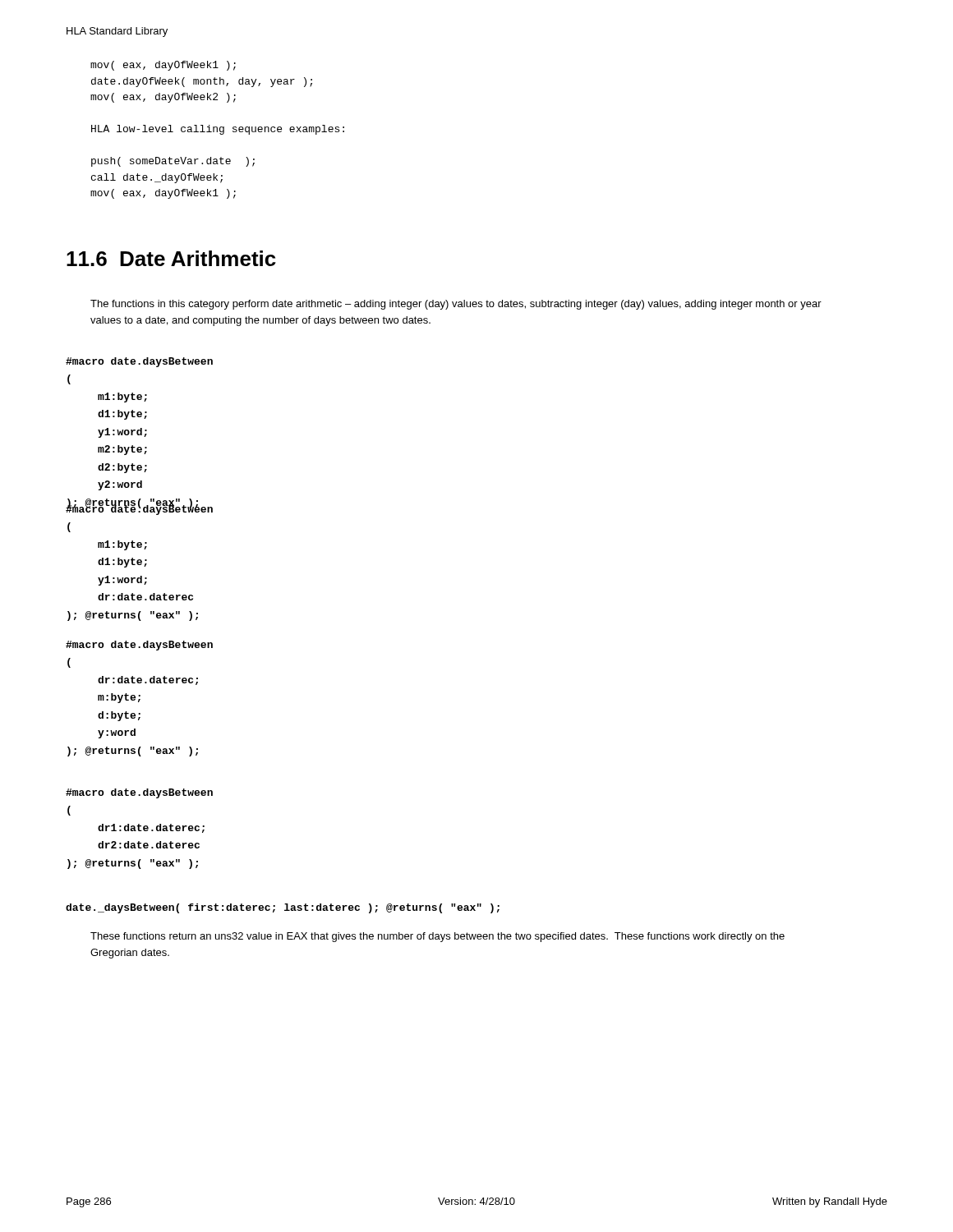Click on the region starting "macro date.daysBetween ( dr:date.daterec;"

tap(139, 698)
